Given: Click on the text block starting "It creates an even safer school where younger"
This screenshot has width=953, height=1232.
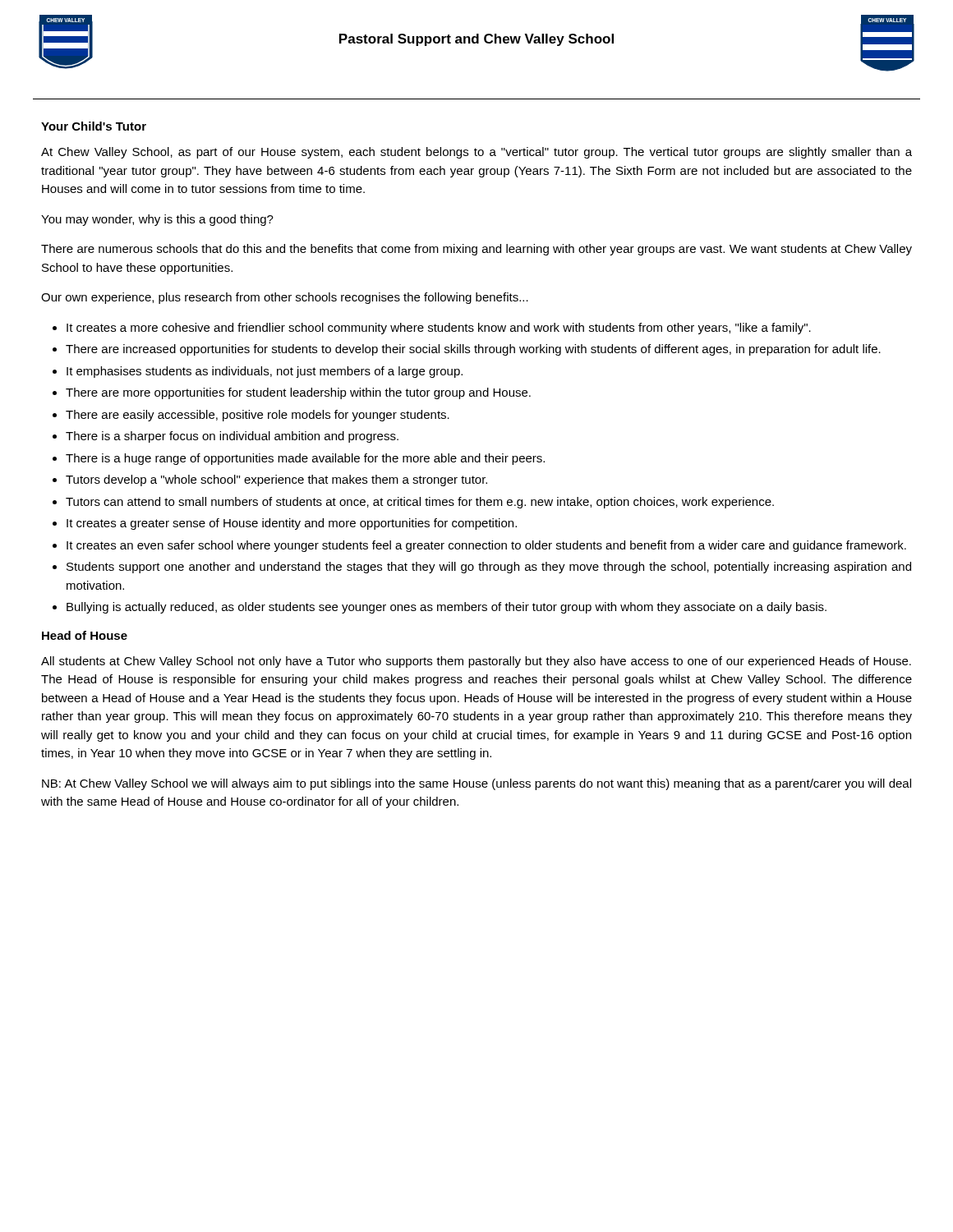Looking at the screenshot, I should pyautogui.click(x=489, y=545).
